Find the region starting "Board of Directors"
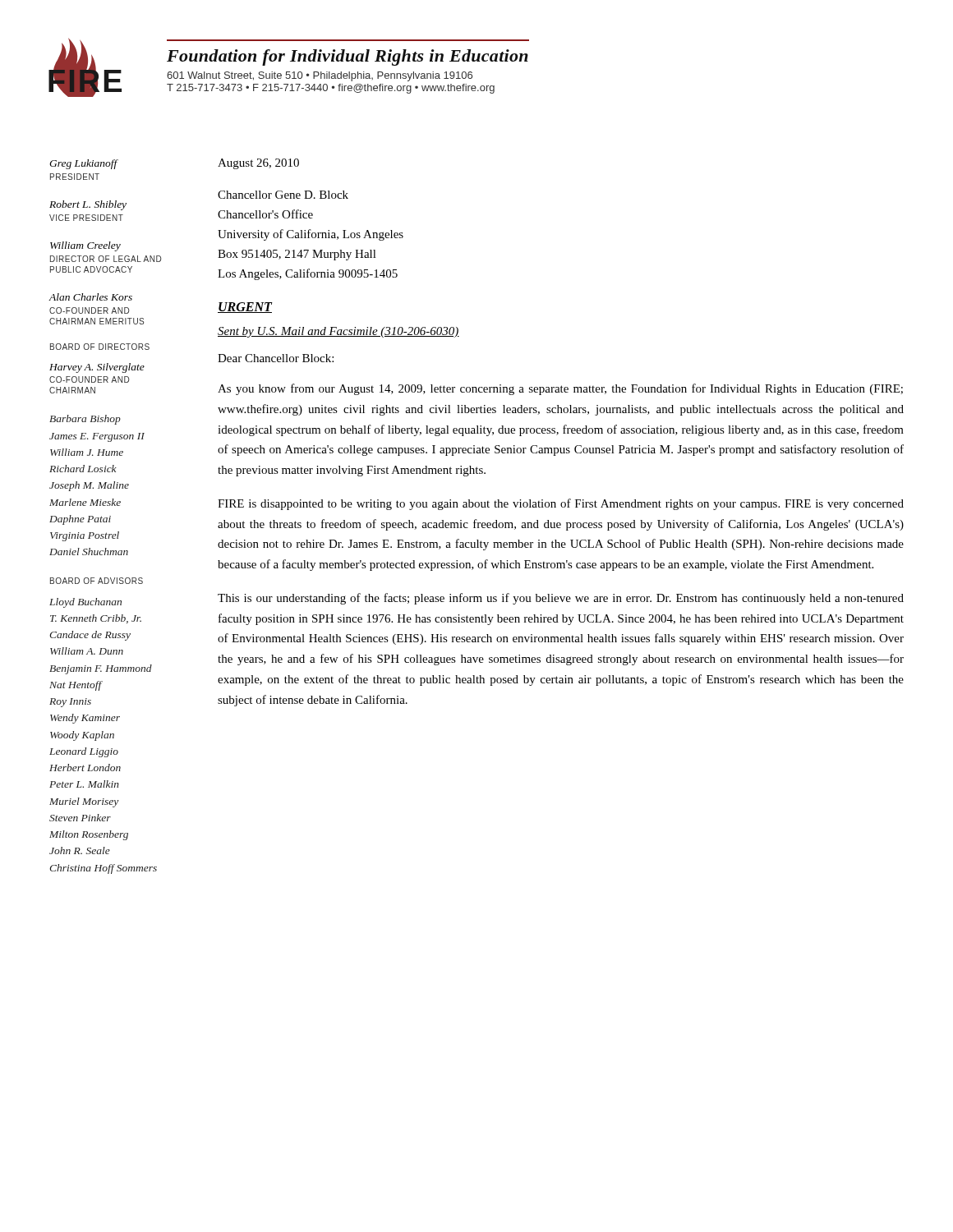Screen dimensions: 1232x953 pos(100,347)
